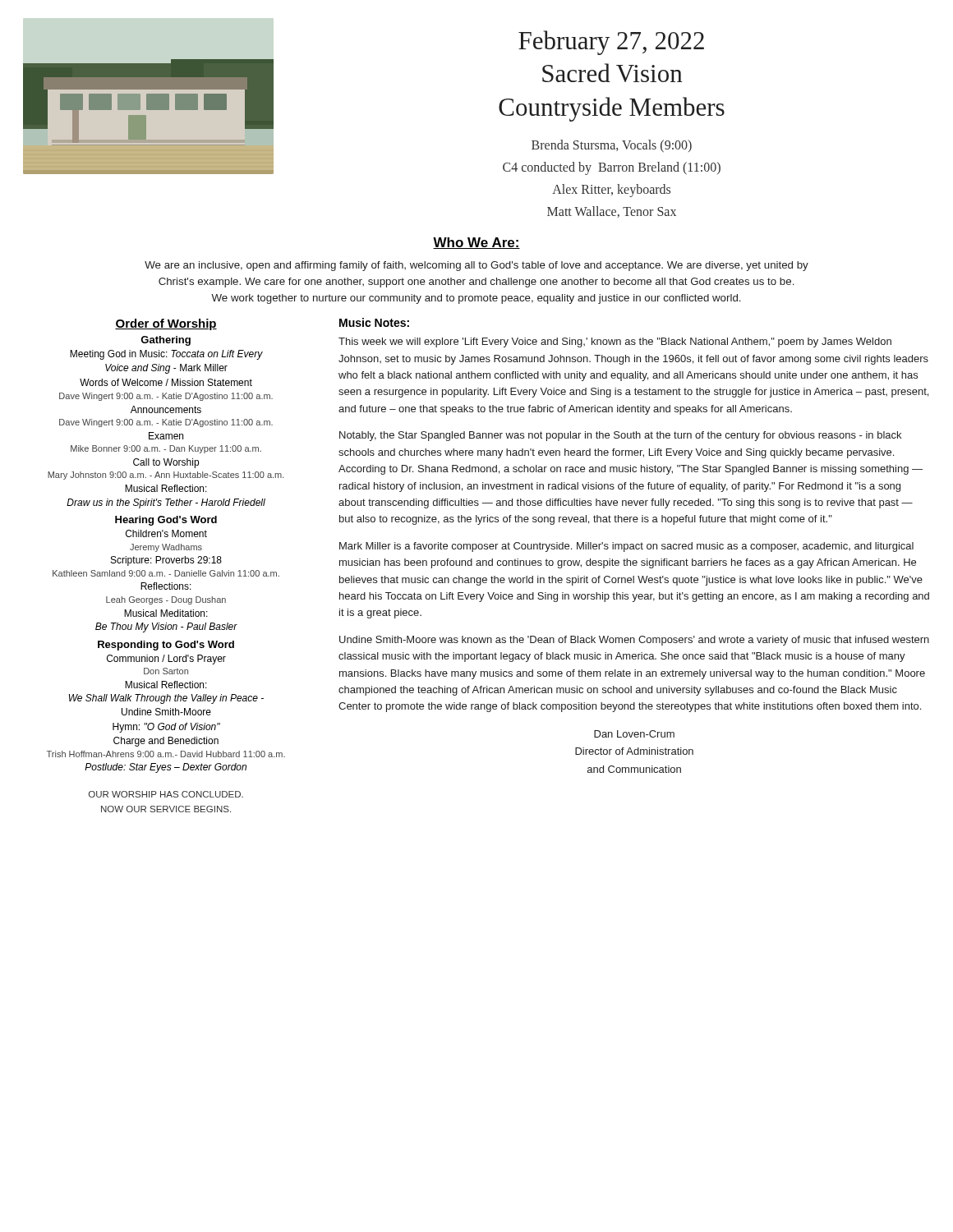Screen dimensions: 1232x953
Task: Locate the text containing "Dan Loven-Crum Director of Administration and Communication"
Action: 634,751
